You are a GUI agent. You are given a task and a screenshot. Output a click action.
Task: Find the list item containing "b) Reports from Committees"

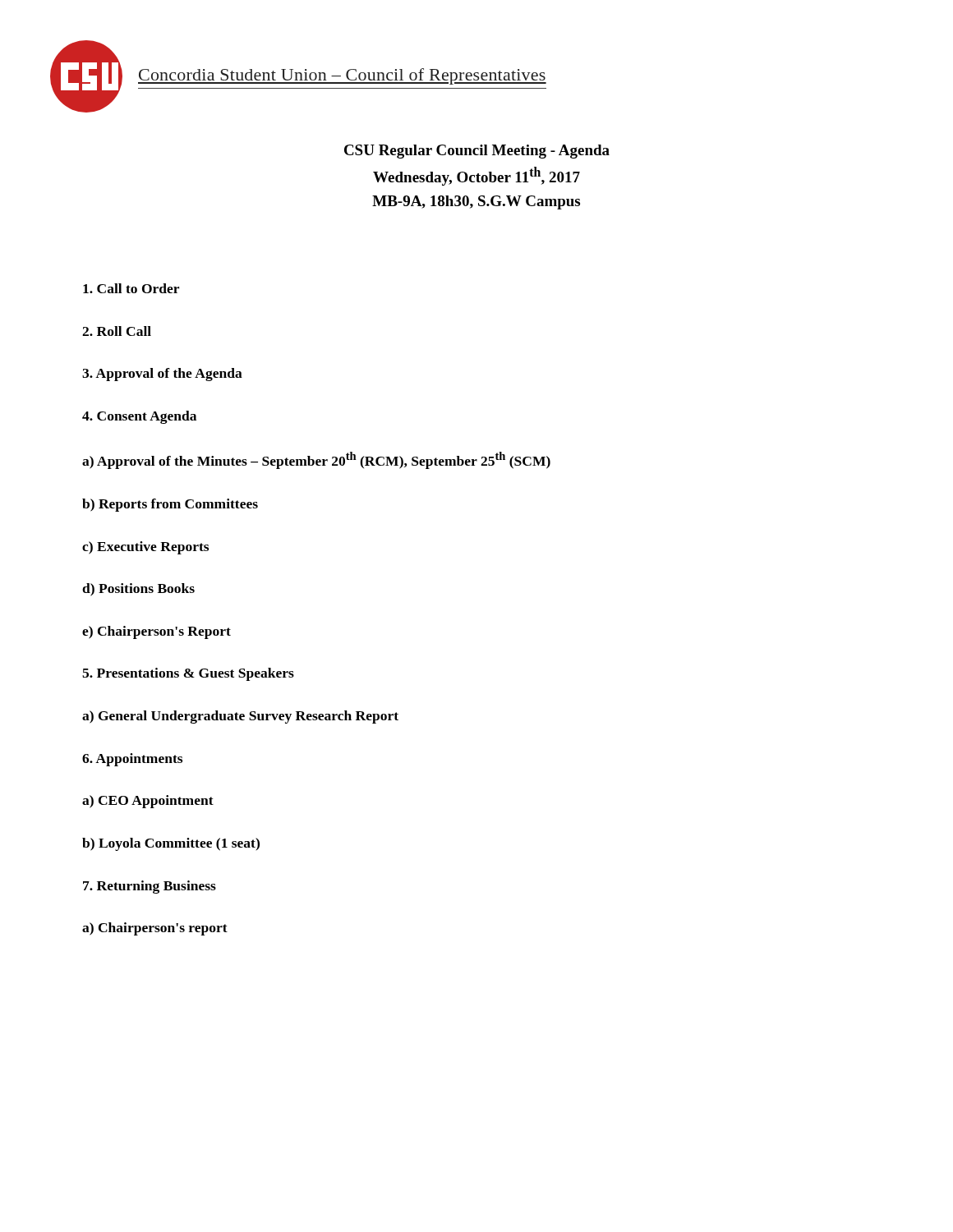(170, 503)
